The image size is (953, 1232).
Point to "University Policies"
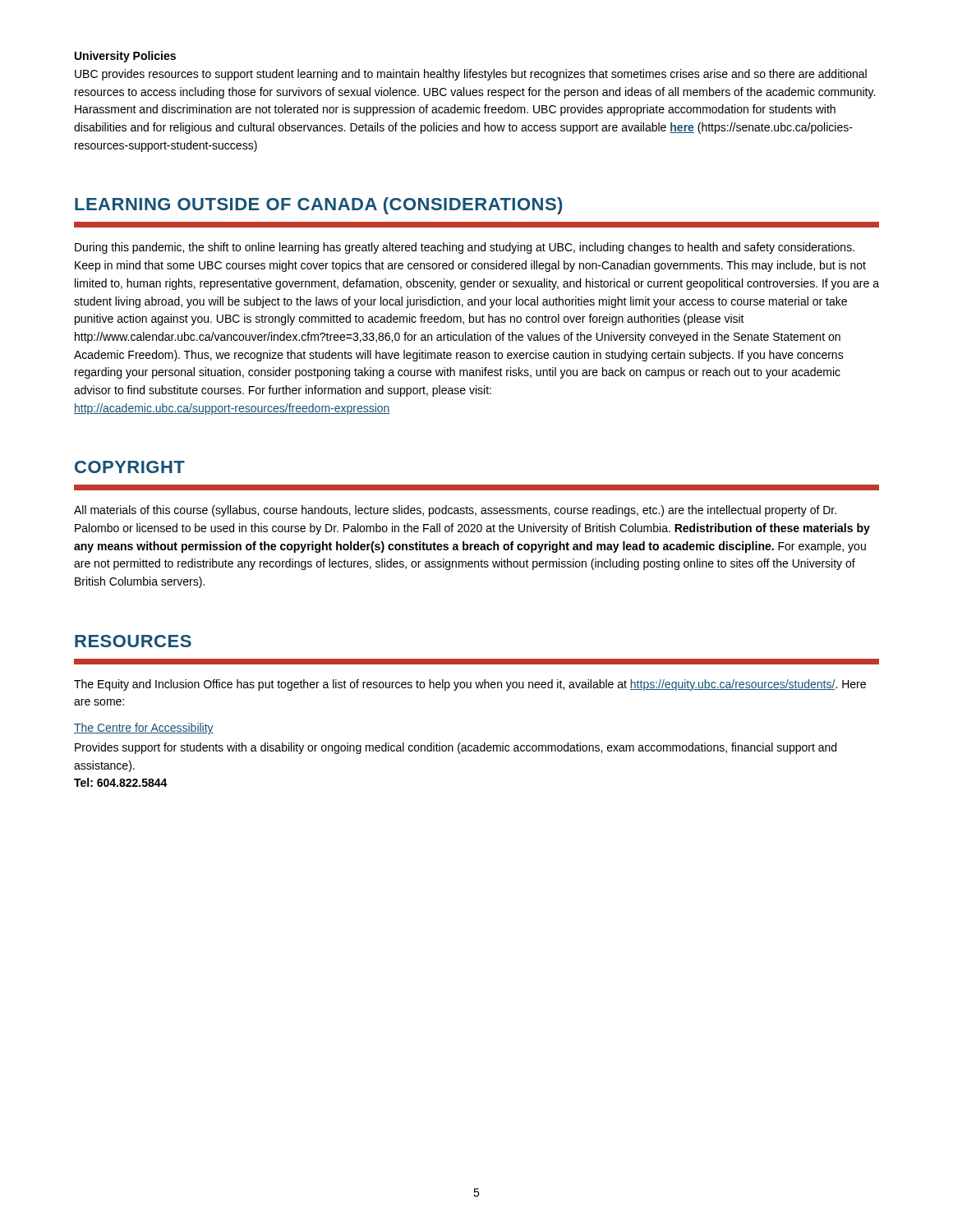[x=125, y=56]
